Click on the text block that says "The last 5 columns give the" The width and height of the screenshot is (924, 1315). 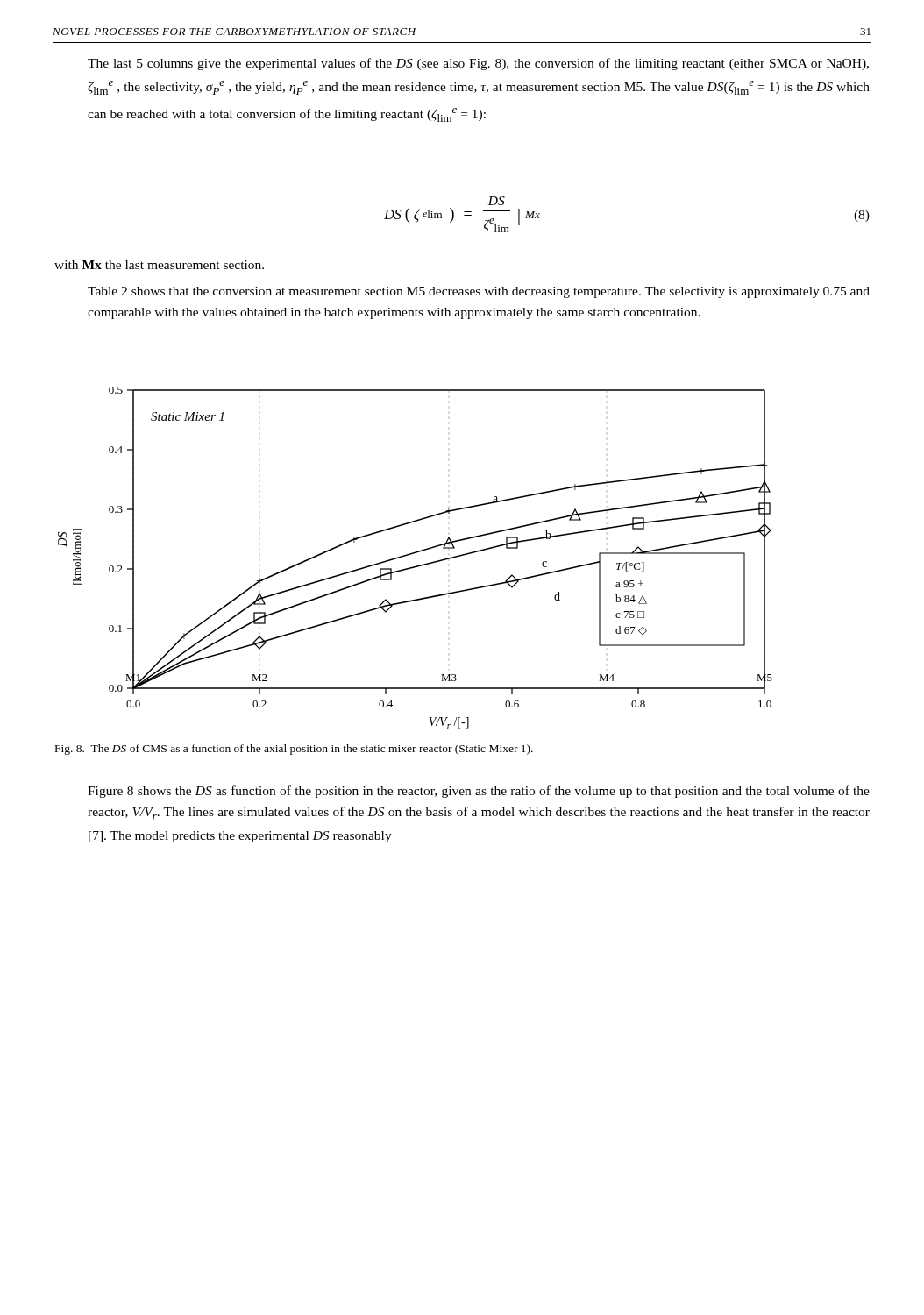click(x=479, y=90)
